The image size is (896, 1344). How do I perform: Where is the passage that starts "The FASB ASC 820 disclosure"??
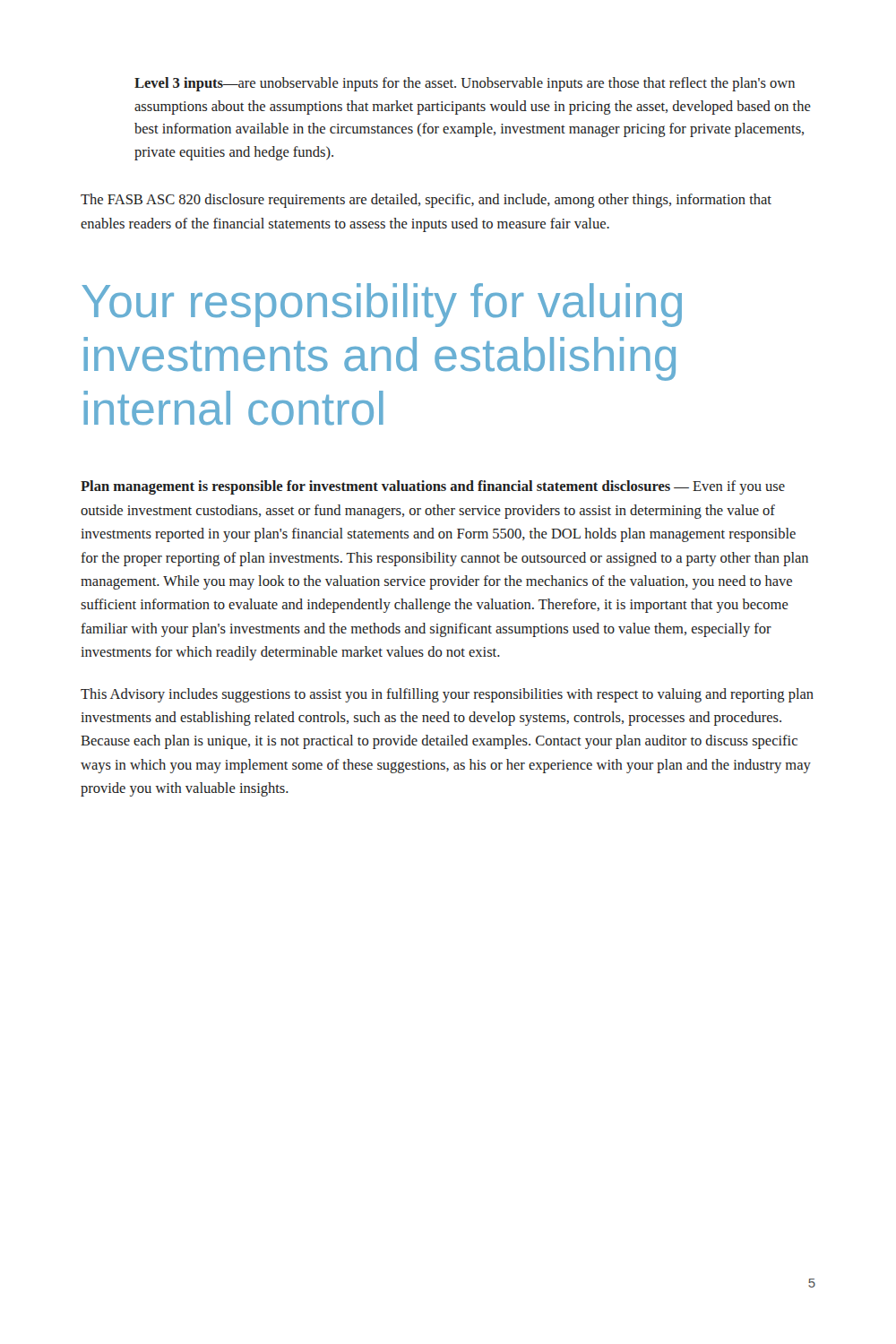[x=426, y=211]
